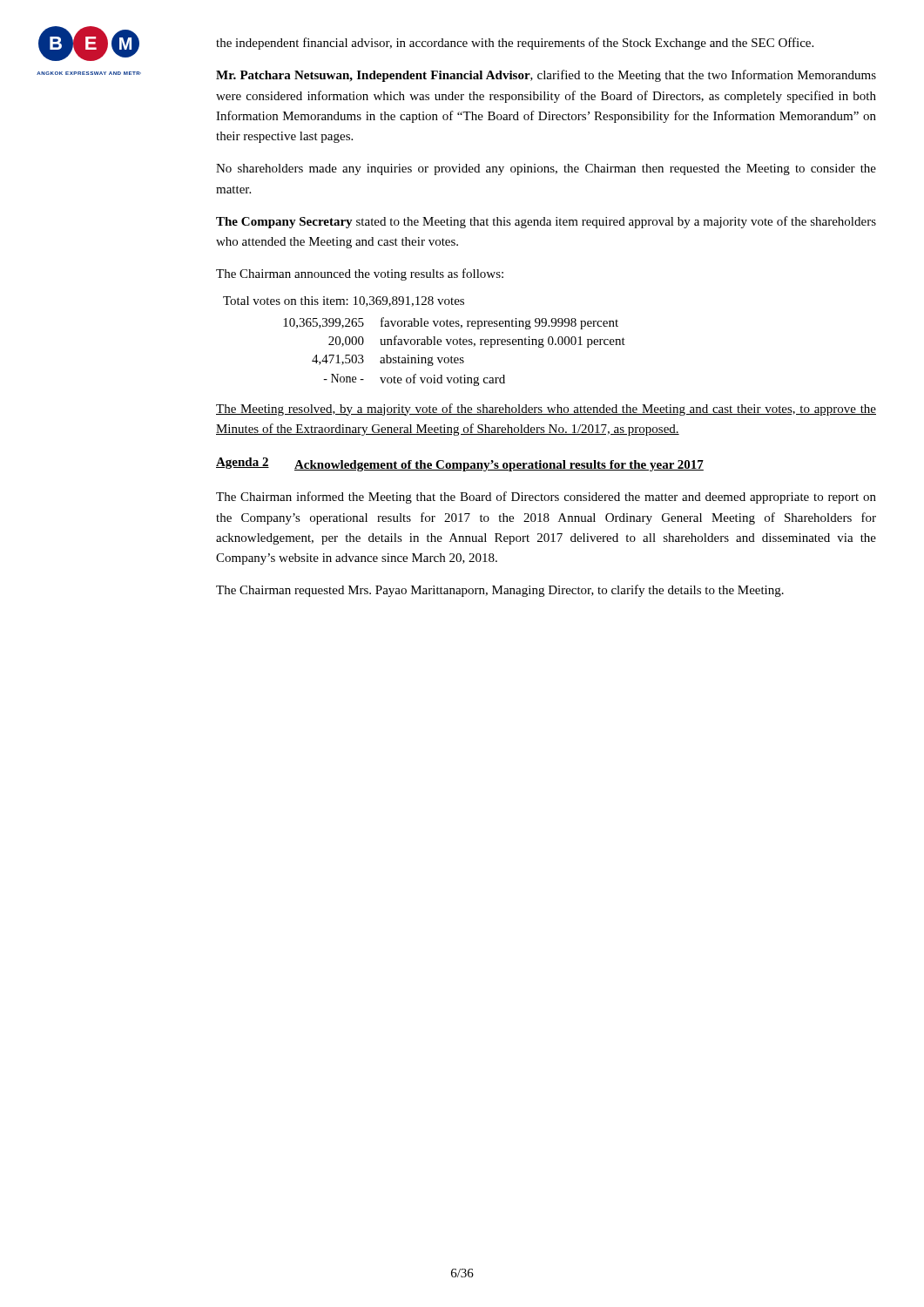Locate the block starting "10,365,399,265 favorable votes, representing 99.9998 percent"
Viewport: 924px width, 1307px height.
[559, 322]
